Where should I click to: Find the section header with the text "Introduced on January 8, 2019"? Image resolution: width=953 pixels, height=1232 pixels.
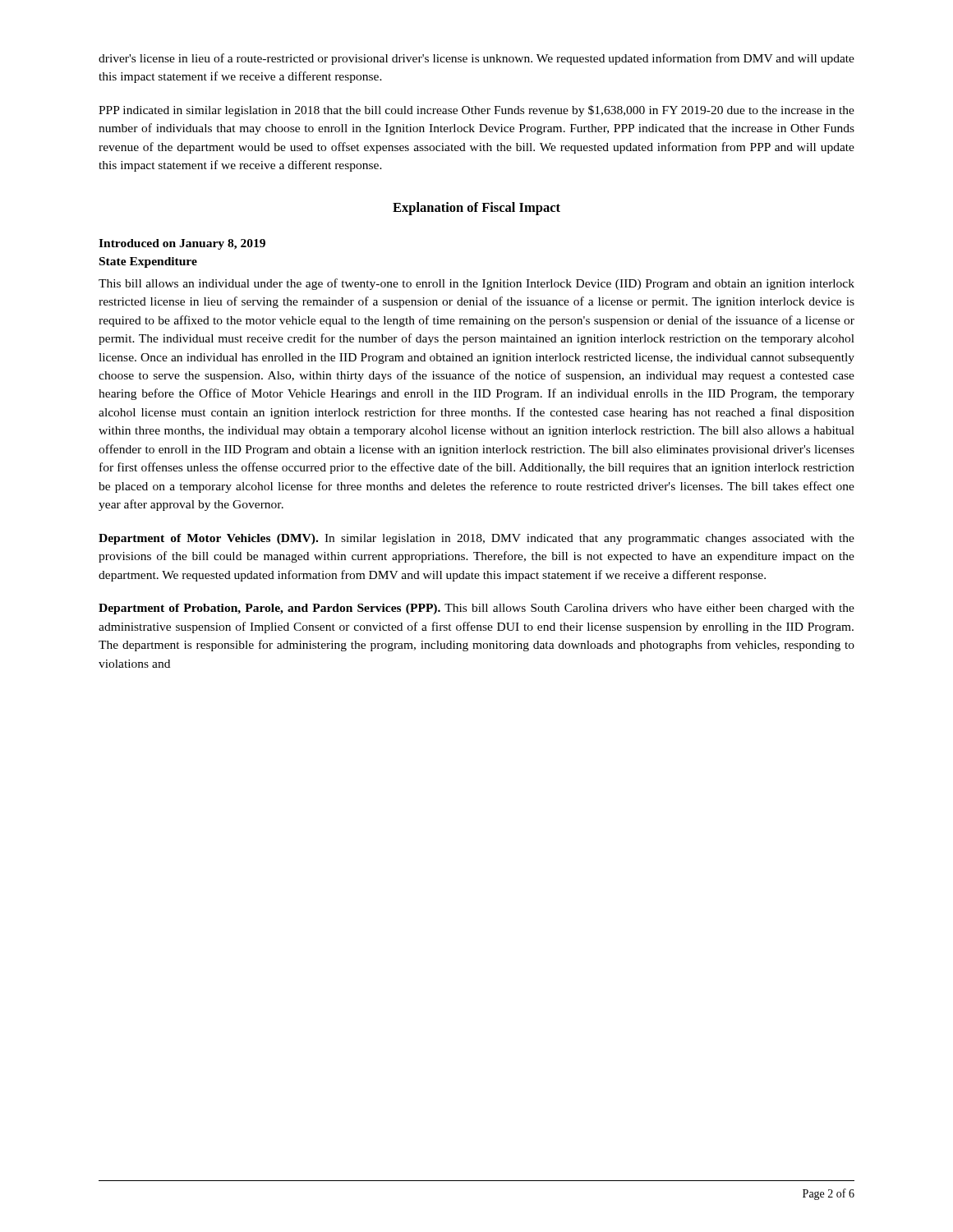pyautogui.click(x=182, y=243)
